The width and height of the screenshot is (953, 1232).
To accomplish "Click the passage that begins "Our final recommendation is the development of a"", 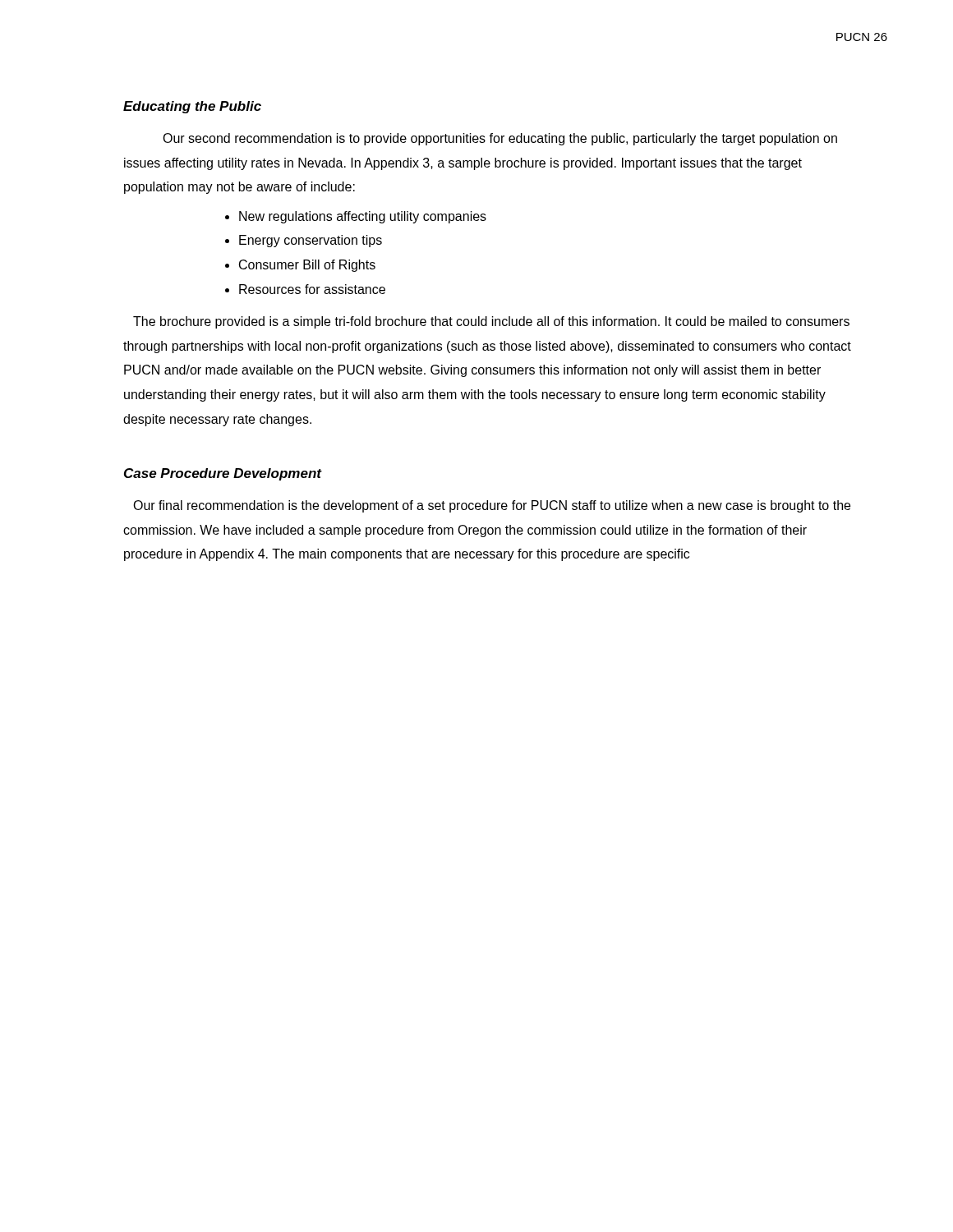I will coord(487,530).
